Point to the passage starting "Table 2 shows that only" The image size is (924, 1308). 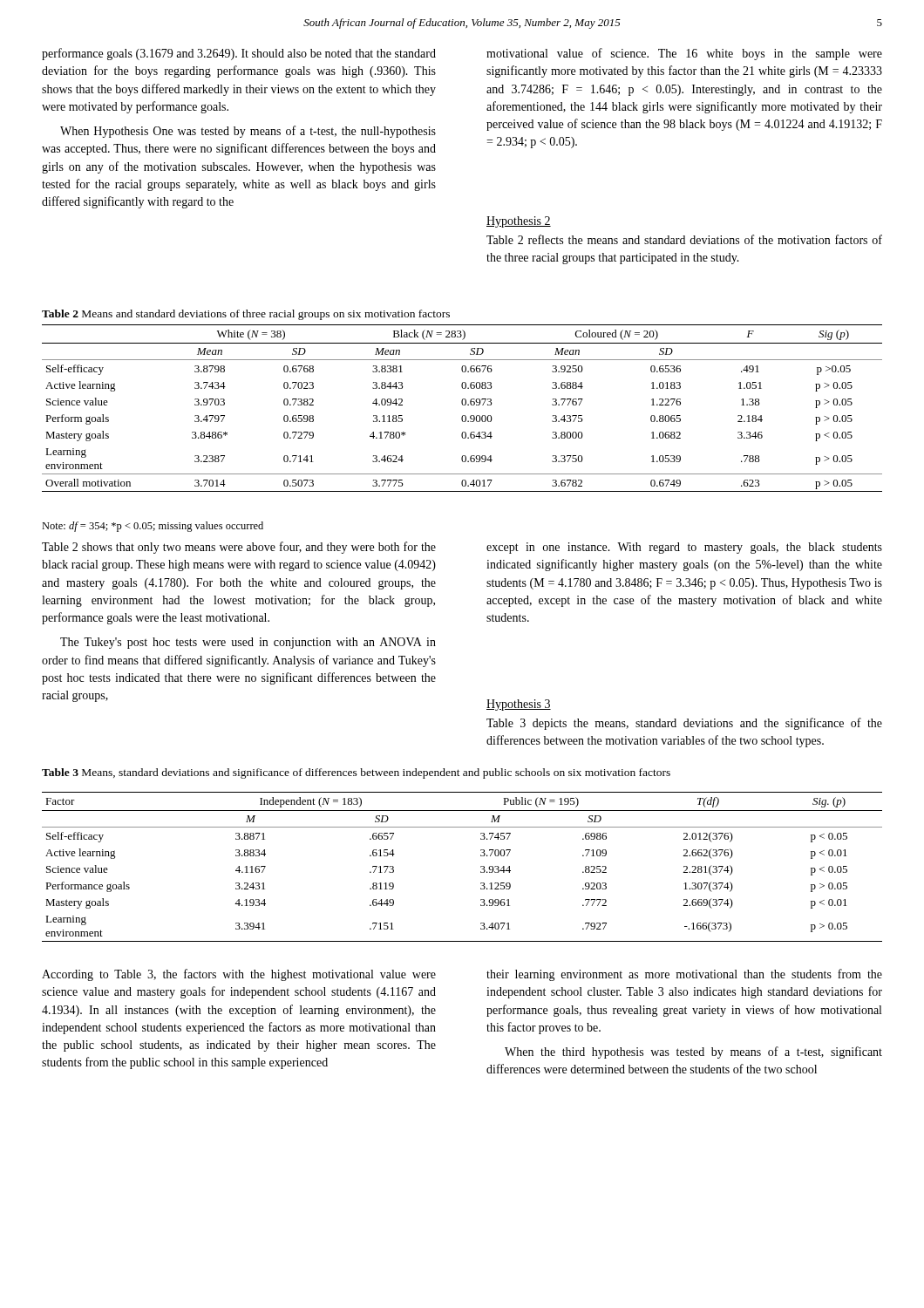pos(239,622)
